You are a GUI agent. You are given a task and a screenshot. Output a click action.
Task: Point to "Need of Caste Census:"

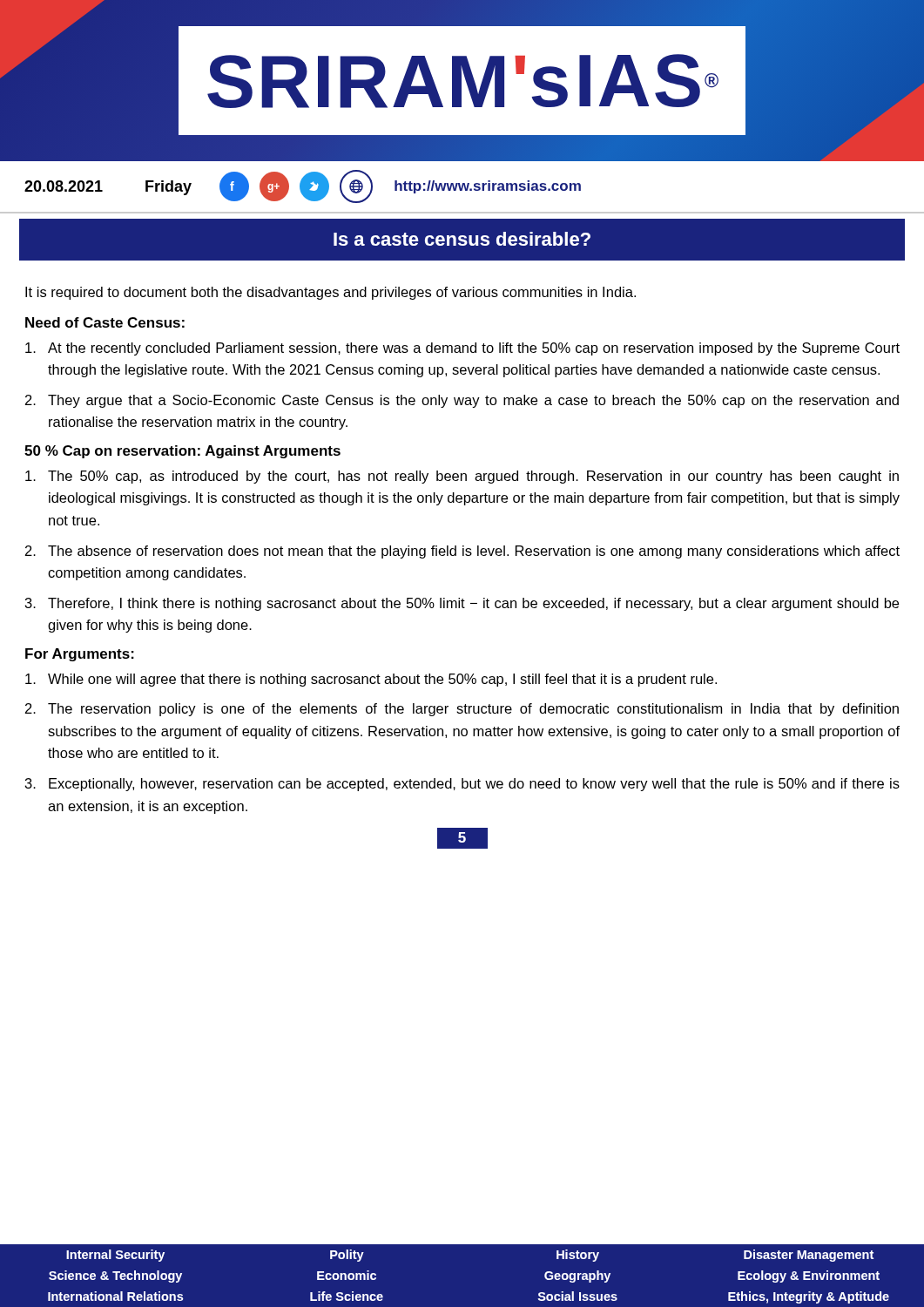click(x=105, y=322)
